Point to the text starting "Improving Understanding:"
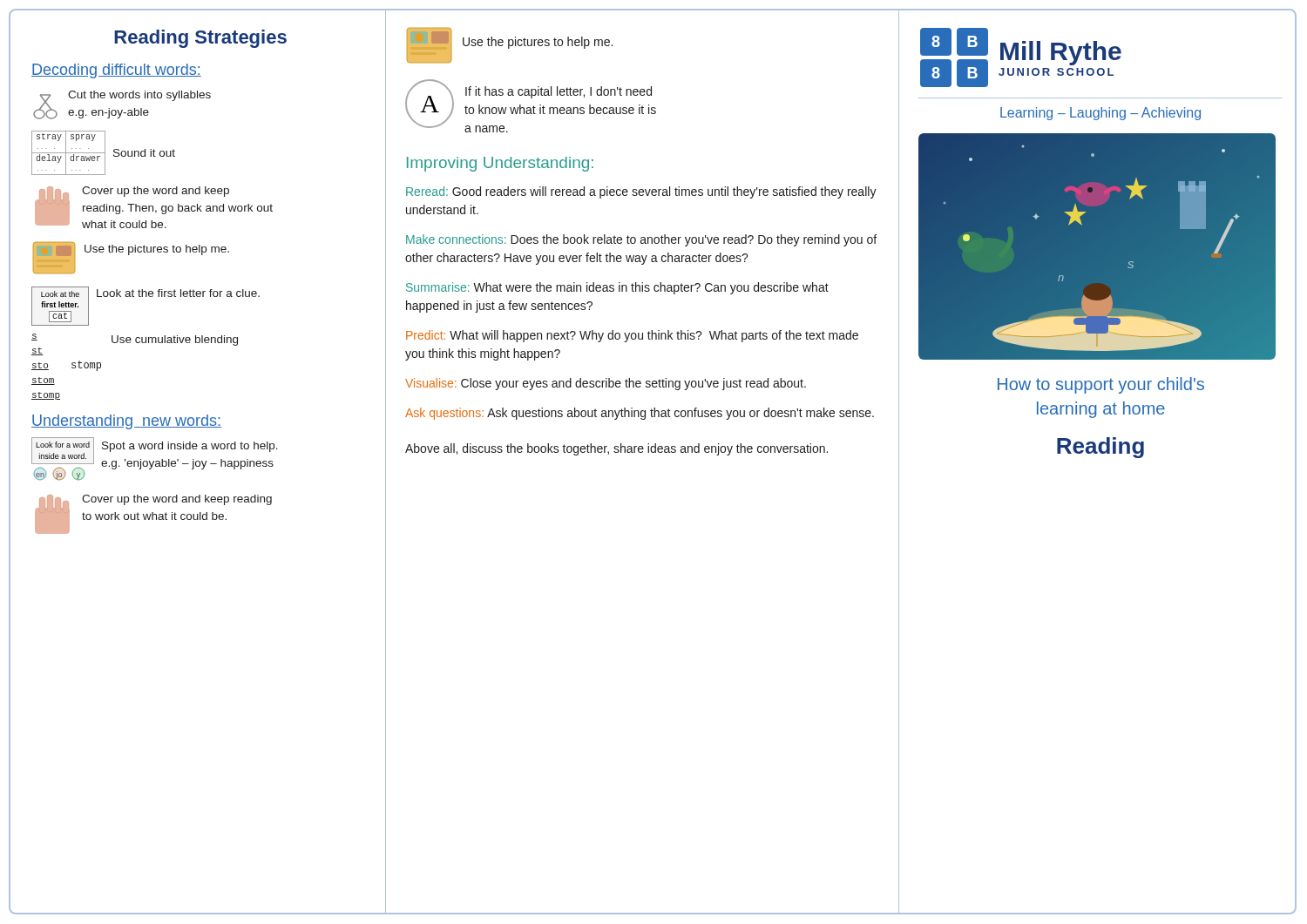This screenshot has width=1307, height=924. (x=500, y=162)
